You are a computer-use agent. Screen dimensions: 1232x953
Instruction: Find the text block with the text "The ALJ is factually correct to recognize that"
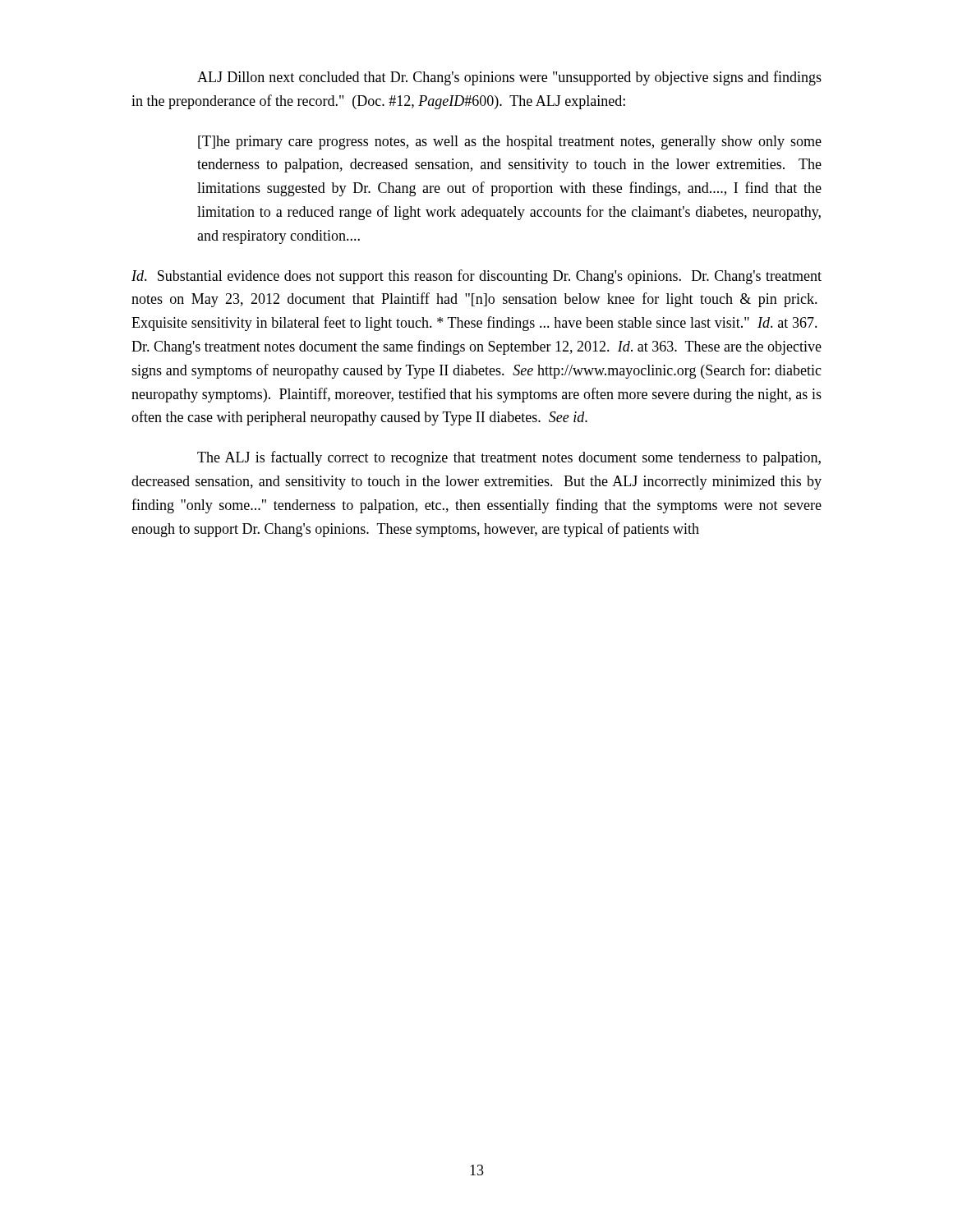point(476,493)
